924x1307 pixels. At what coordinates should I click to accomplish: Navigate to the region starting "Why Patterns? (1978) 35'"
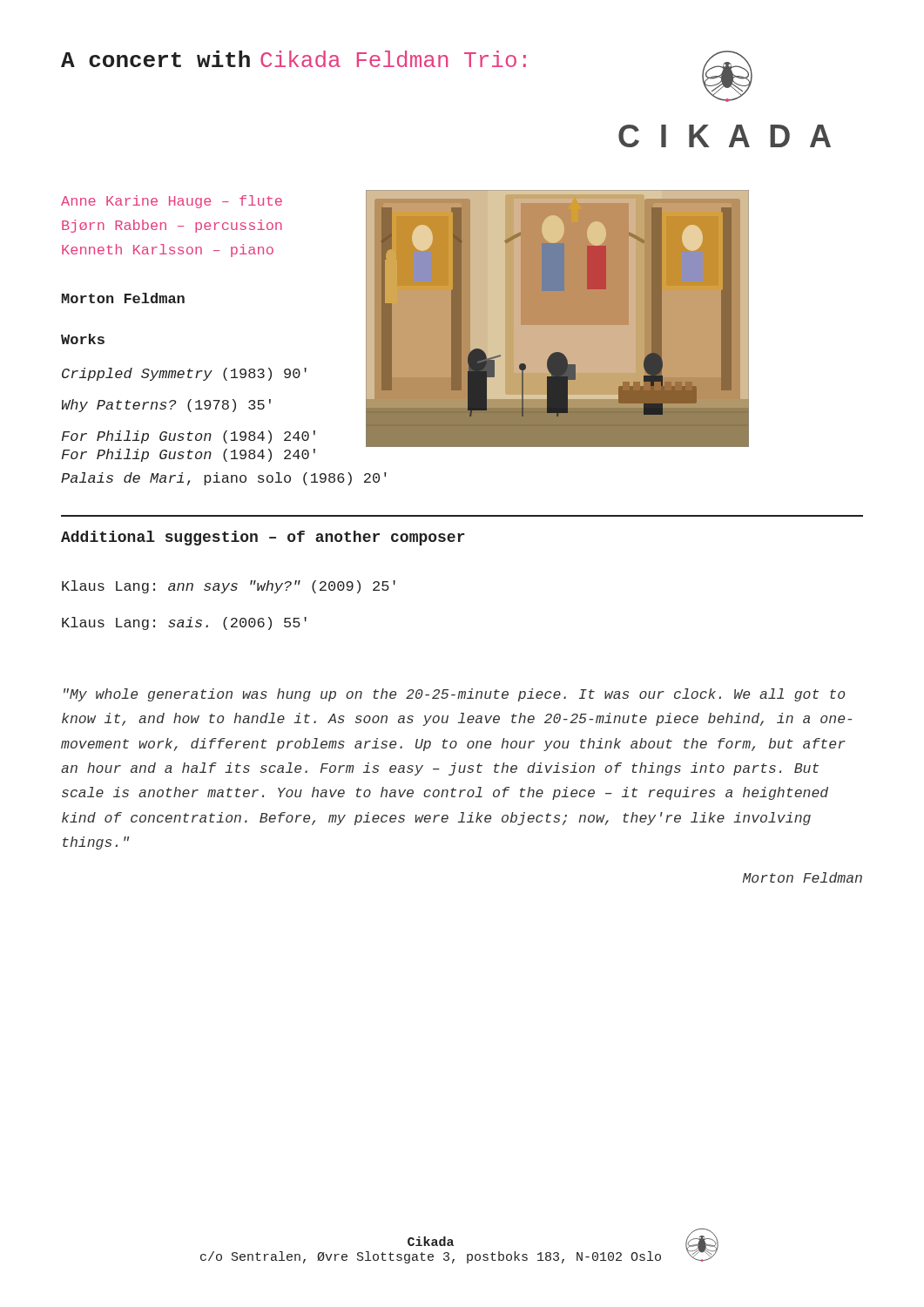(168, 405)
